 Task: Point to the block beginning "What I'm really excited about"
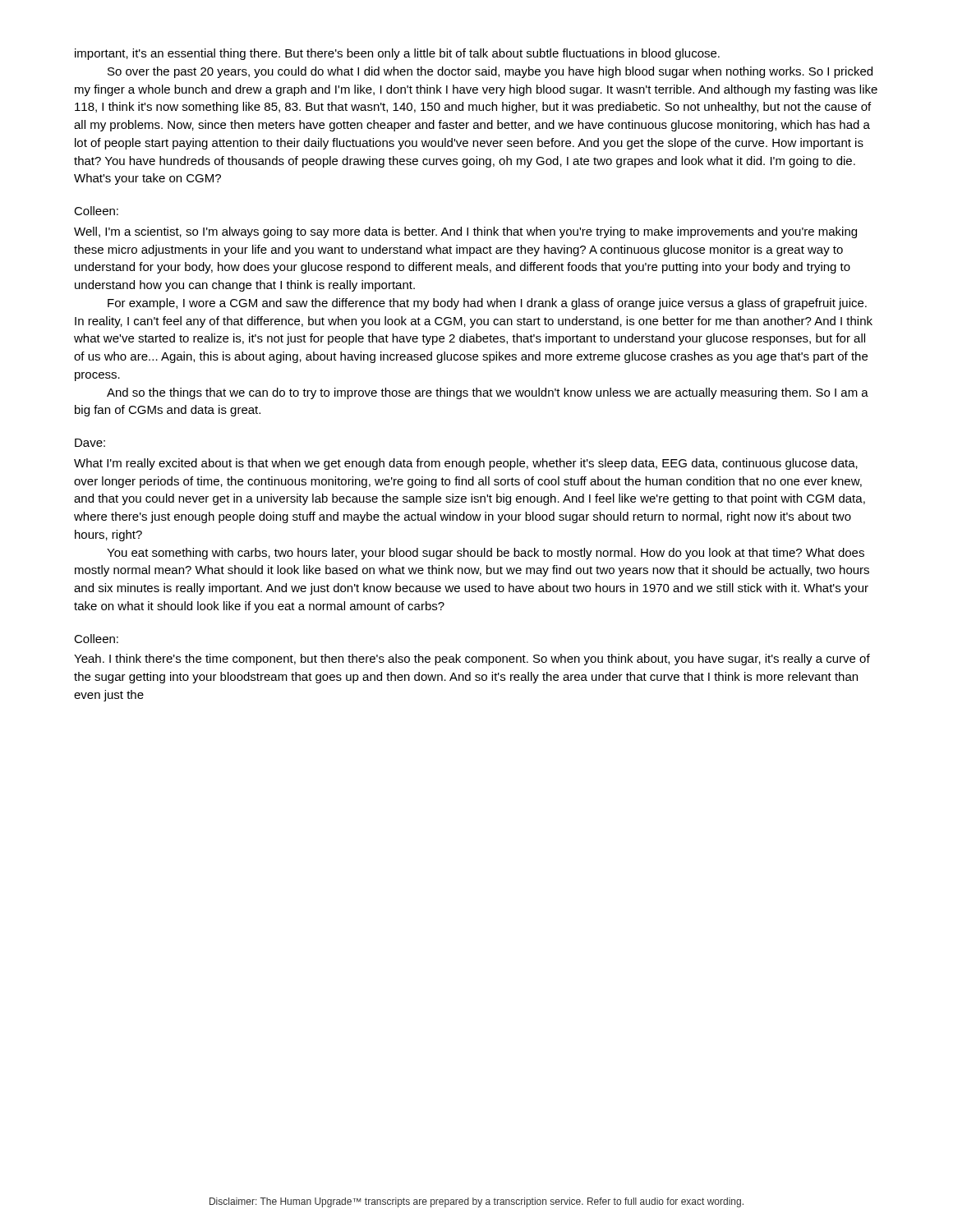(x=466, y=464)
